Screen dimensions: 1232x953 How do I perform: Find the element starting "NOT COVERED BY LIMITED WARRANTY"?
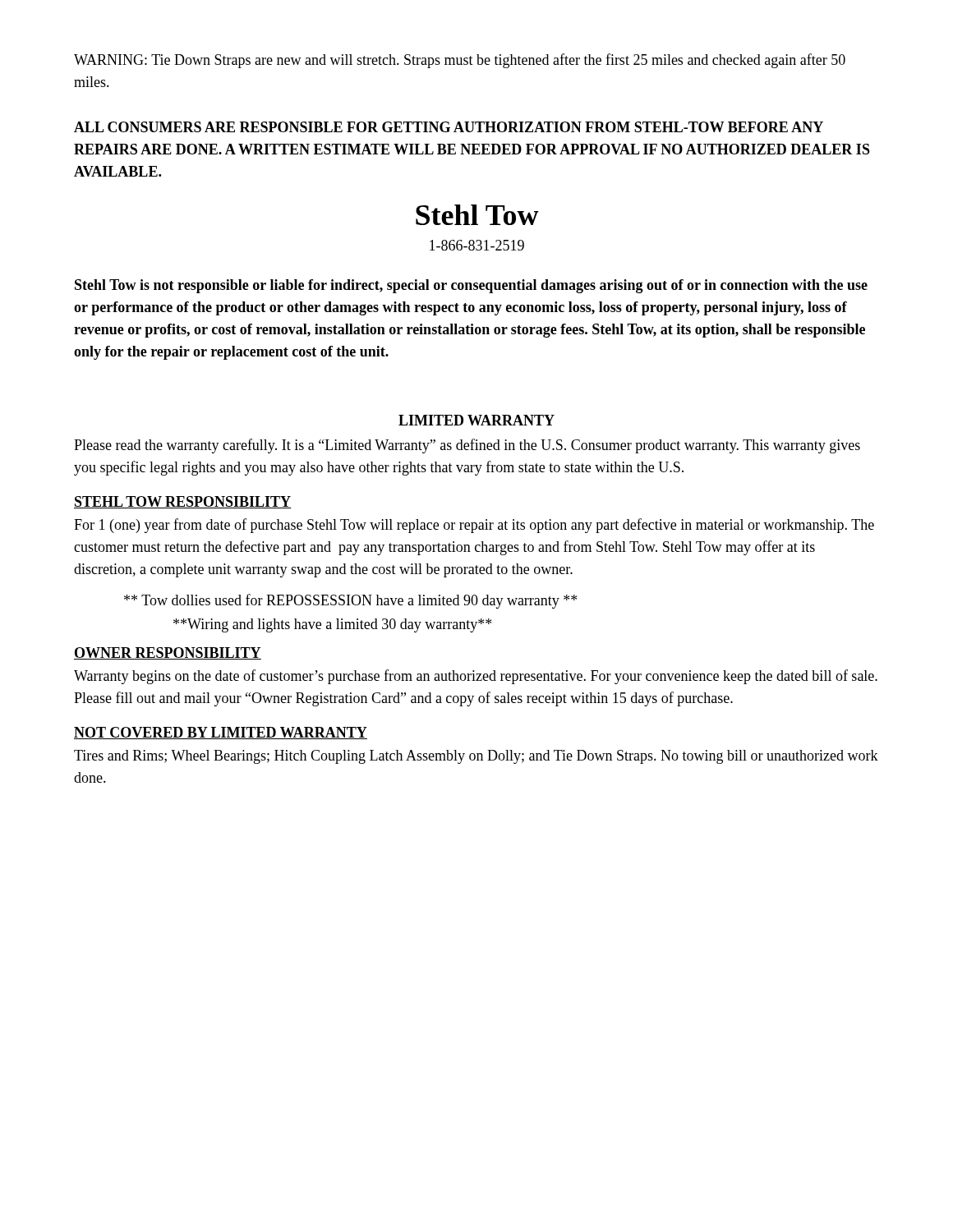(220, 732)
